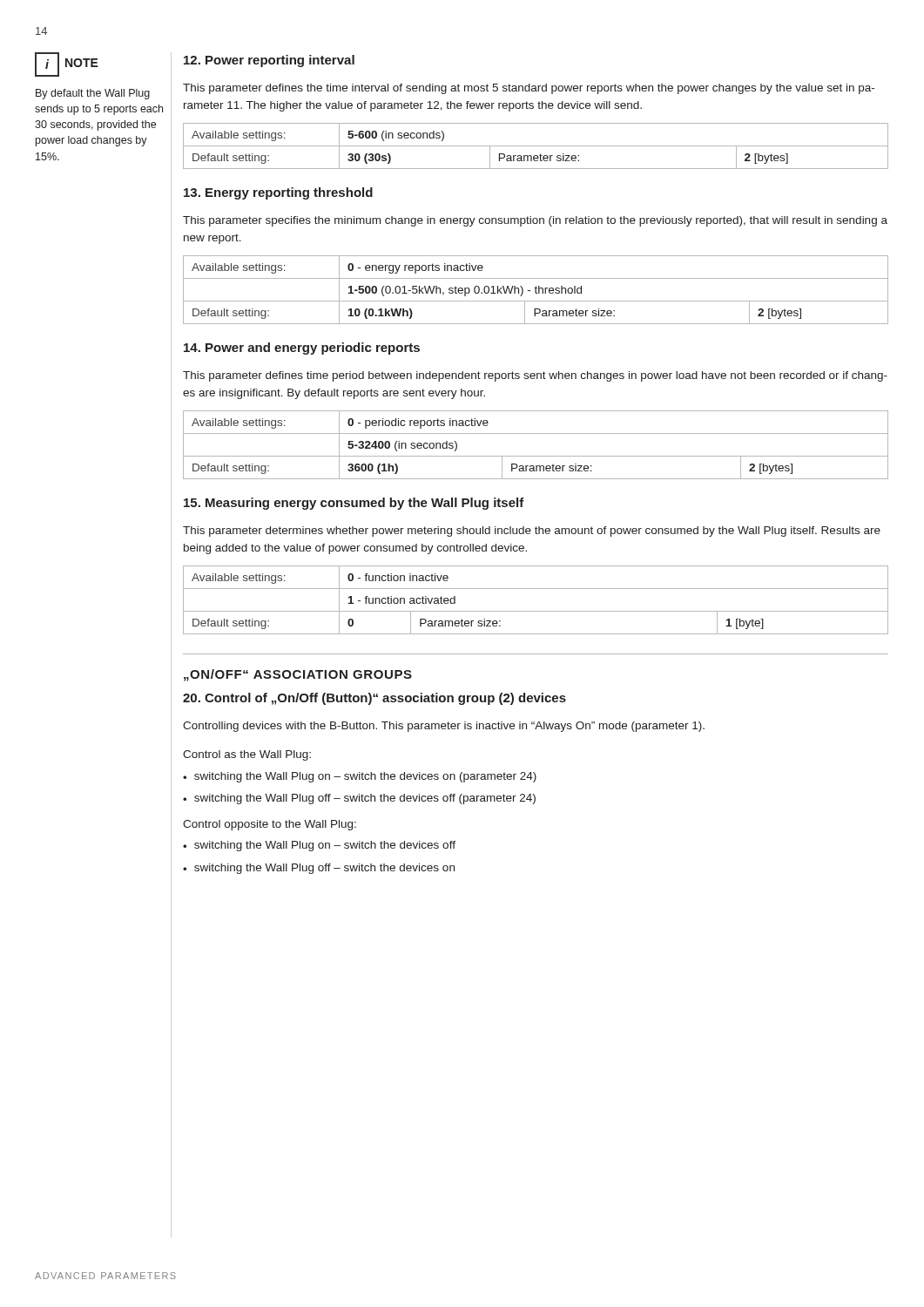Find the text with the text "Control as the Wall Plug:"
Image resolution: width=924 pixels, height=1307 pixels.
(x=247, y=755)
